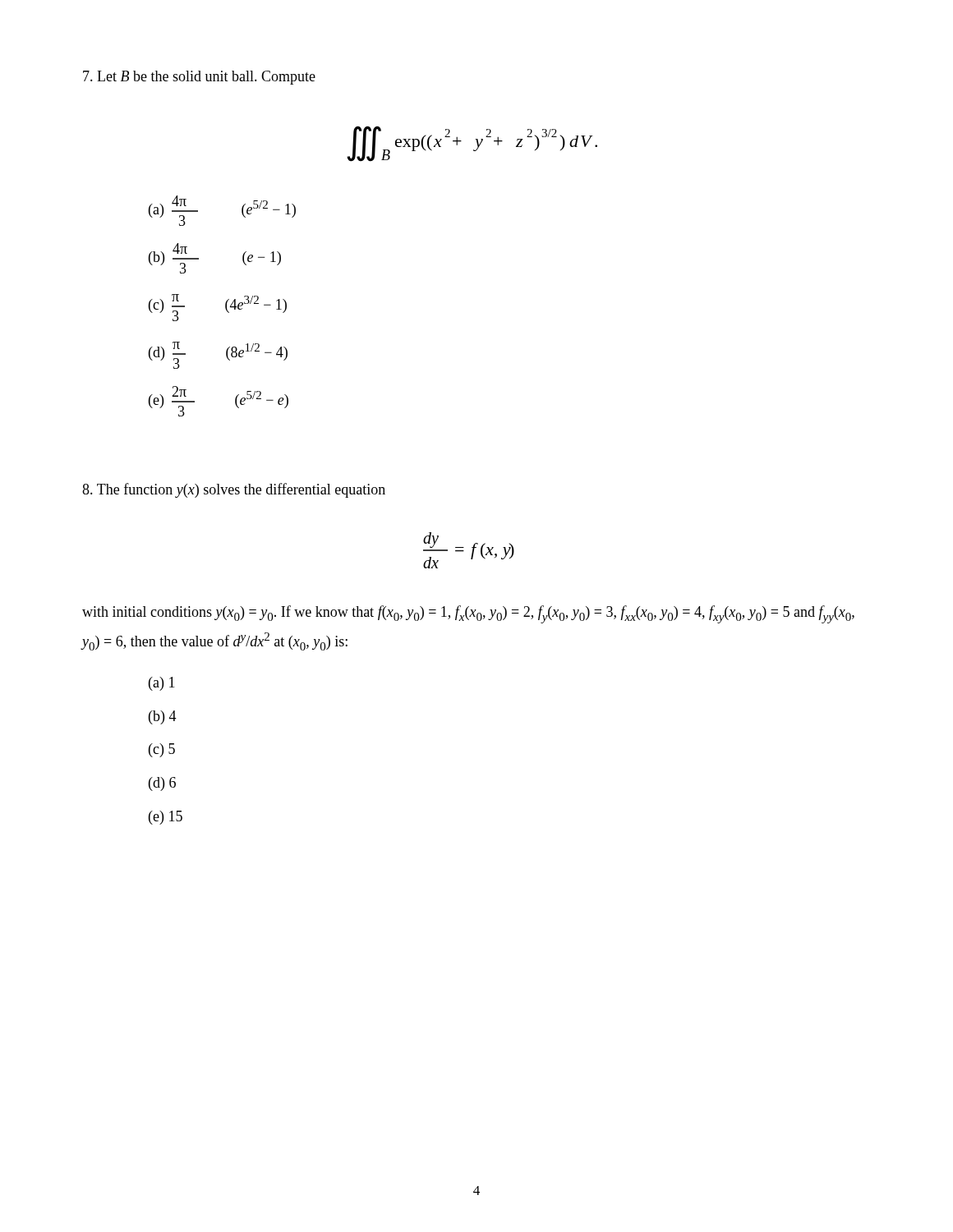953x1232 pixels.
Task: Find the block starting "(a) 4π 3 (e5/2 − 1)"
Action: pyautogui.click(x=243, y=211)
